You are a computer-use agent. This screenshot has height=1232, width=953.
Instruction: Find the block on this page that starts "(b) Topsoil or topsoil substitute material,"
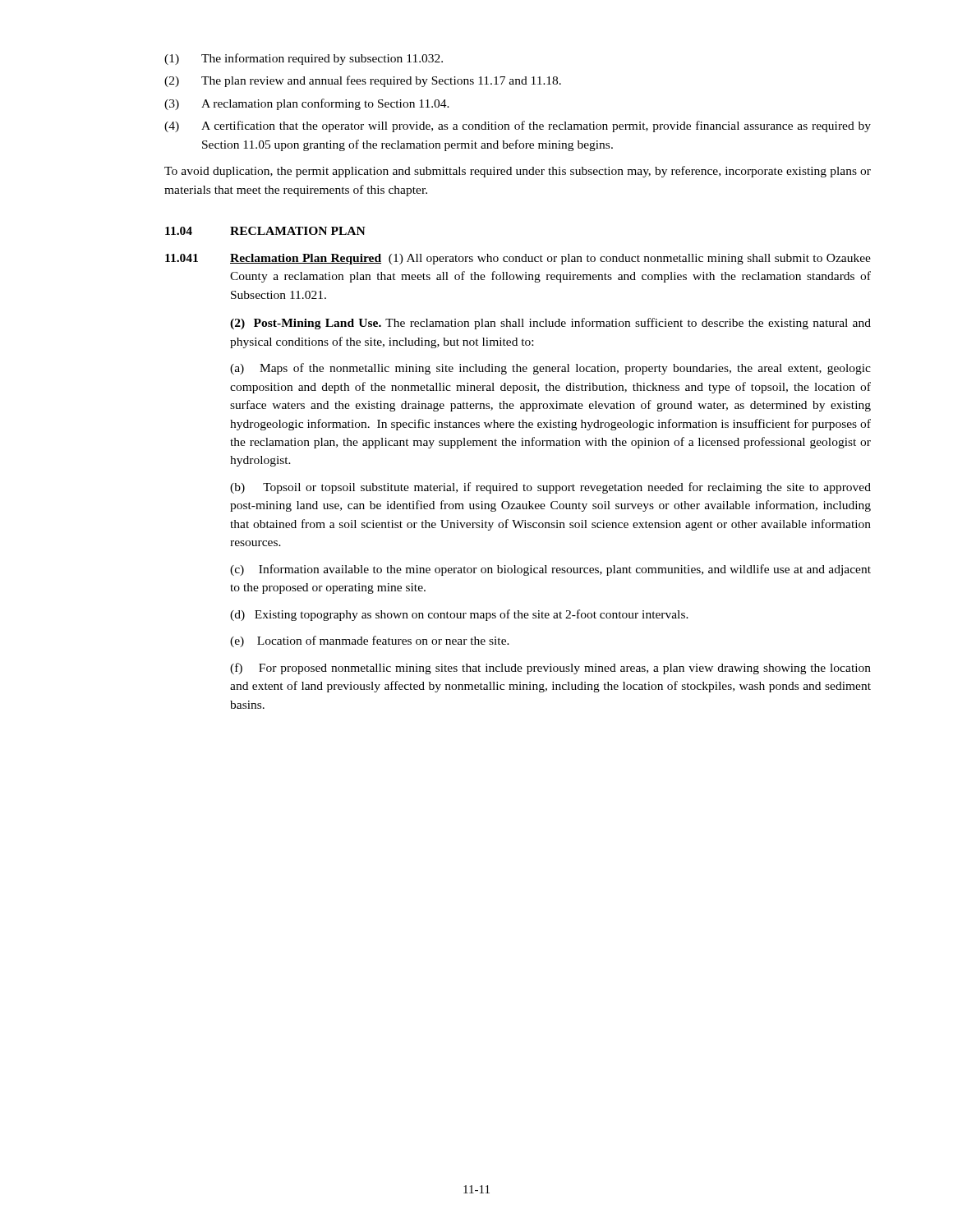tap(550, 514)
